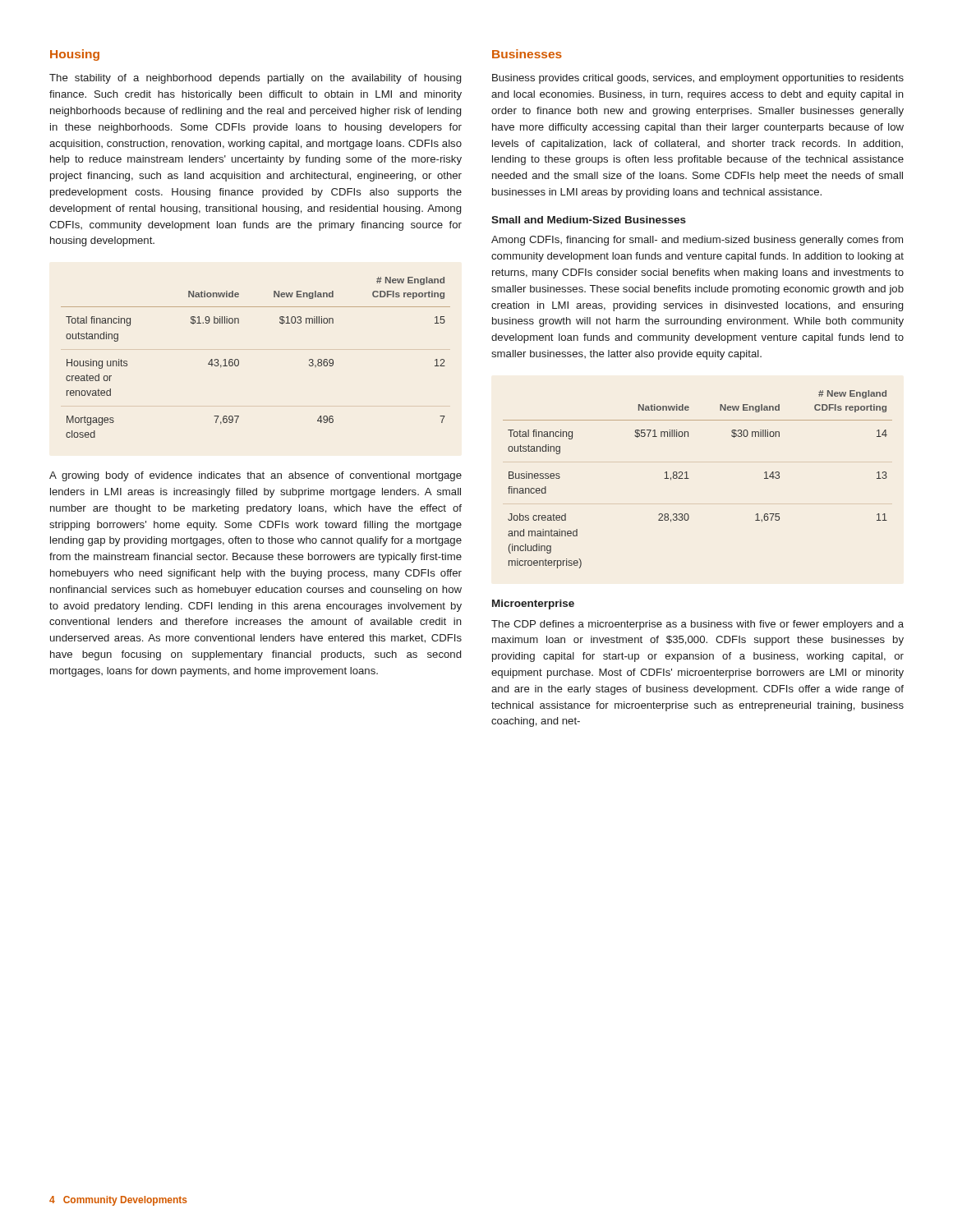
Task: Find the table that mentions "Mortgages closed"
Action: tap(255, 359)
